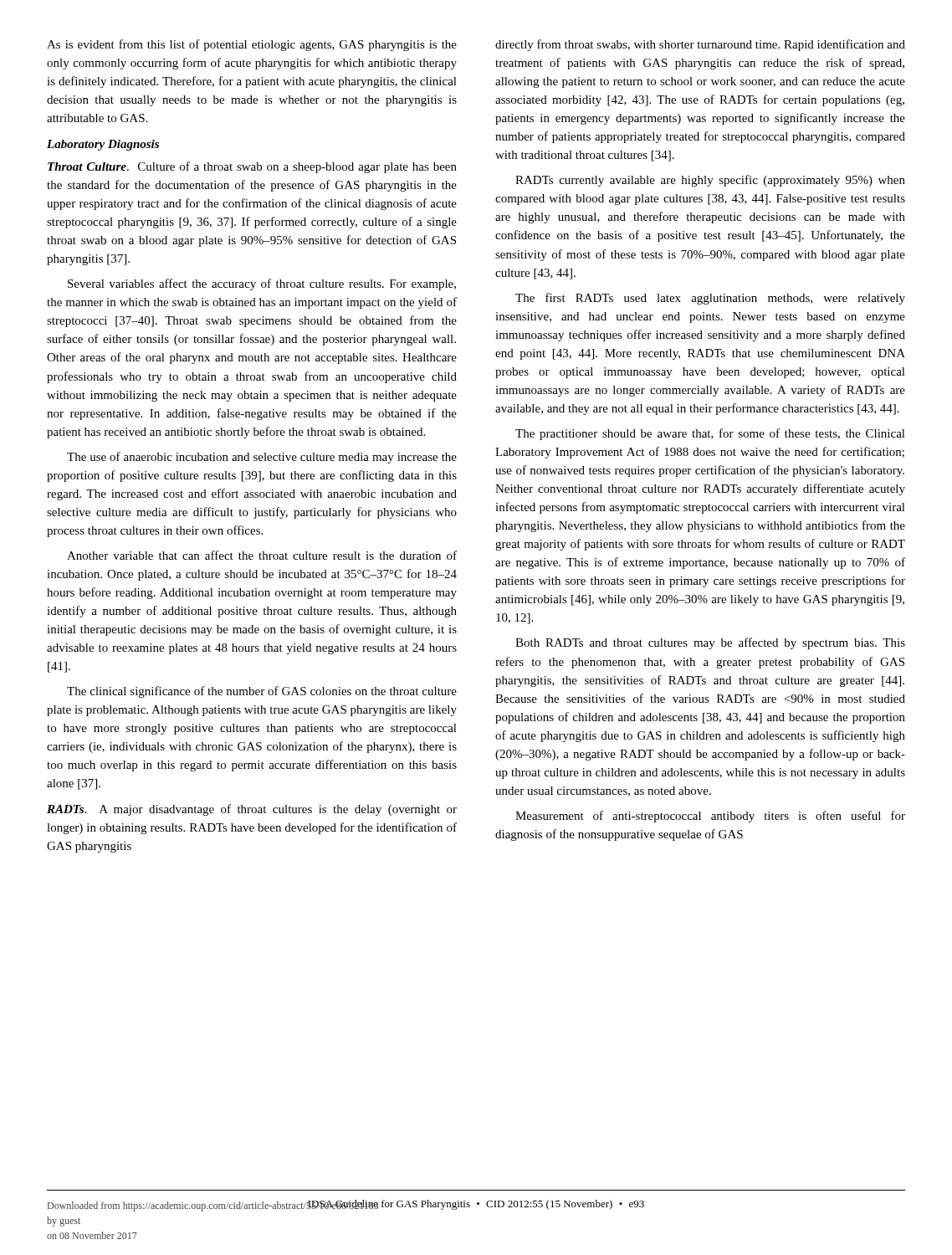This screenshot has height=1255, width=952.
Task: Find the text block that says "RADTs. A major disadvantage of"
Action: click(252, 827)
